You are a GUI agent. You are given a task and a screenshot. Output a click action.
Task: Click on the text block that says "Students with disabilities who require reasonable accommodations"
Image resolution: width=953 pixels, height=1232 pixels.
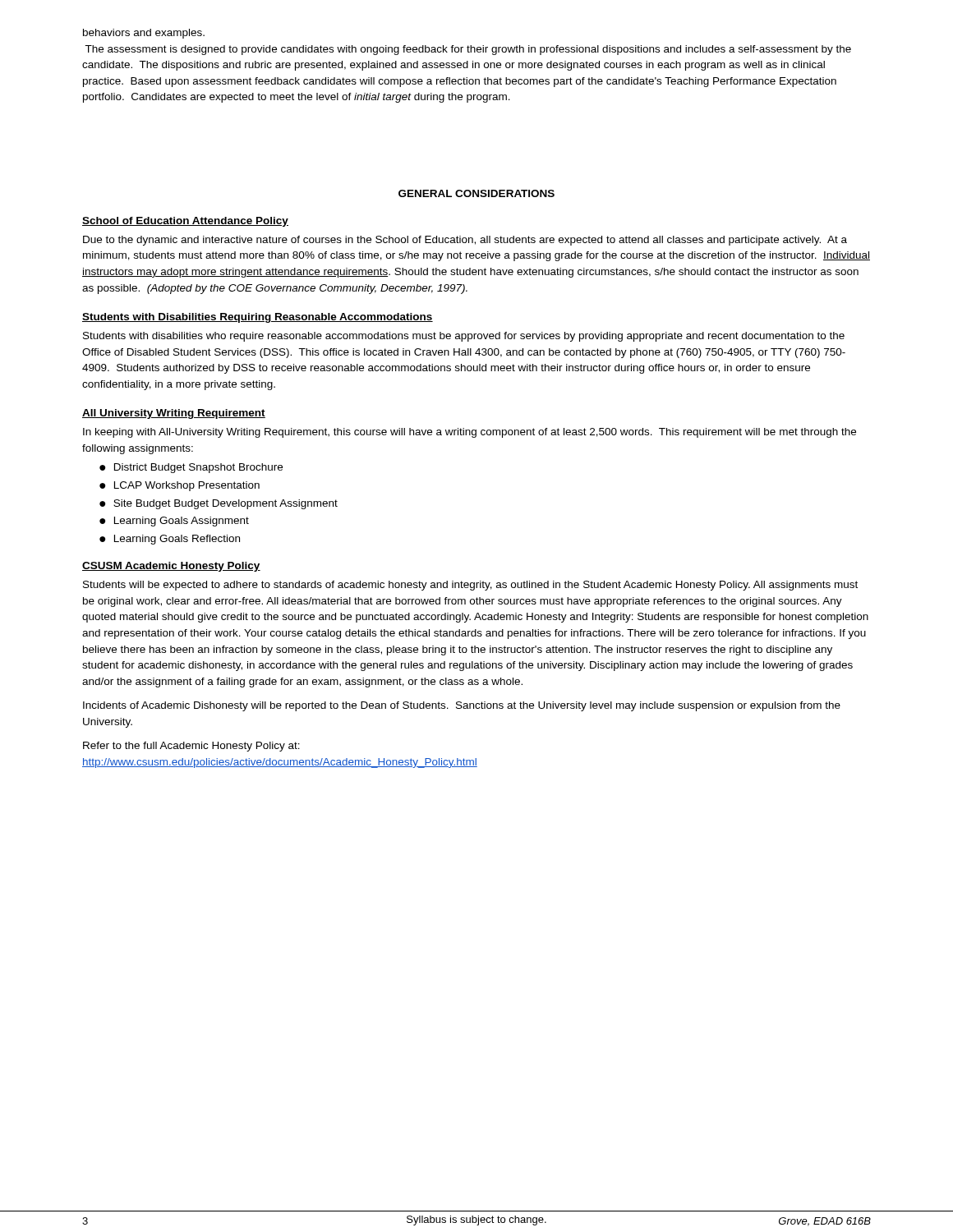pyautogui.click(x=464, y=360)
